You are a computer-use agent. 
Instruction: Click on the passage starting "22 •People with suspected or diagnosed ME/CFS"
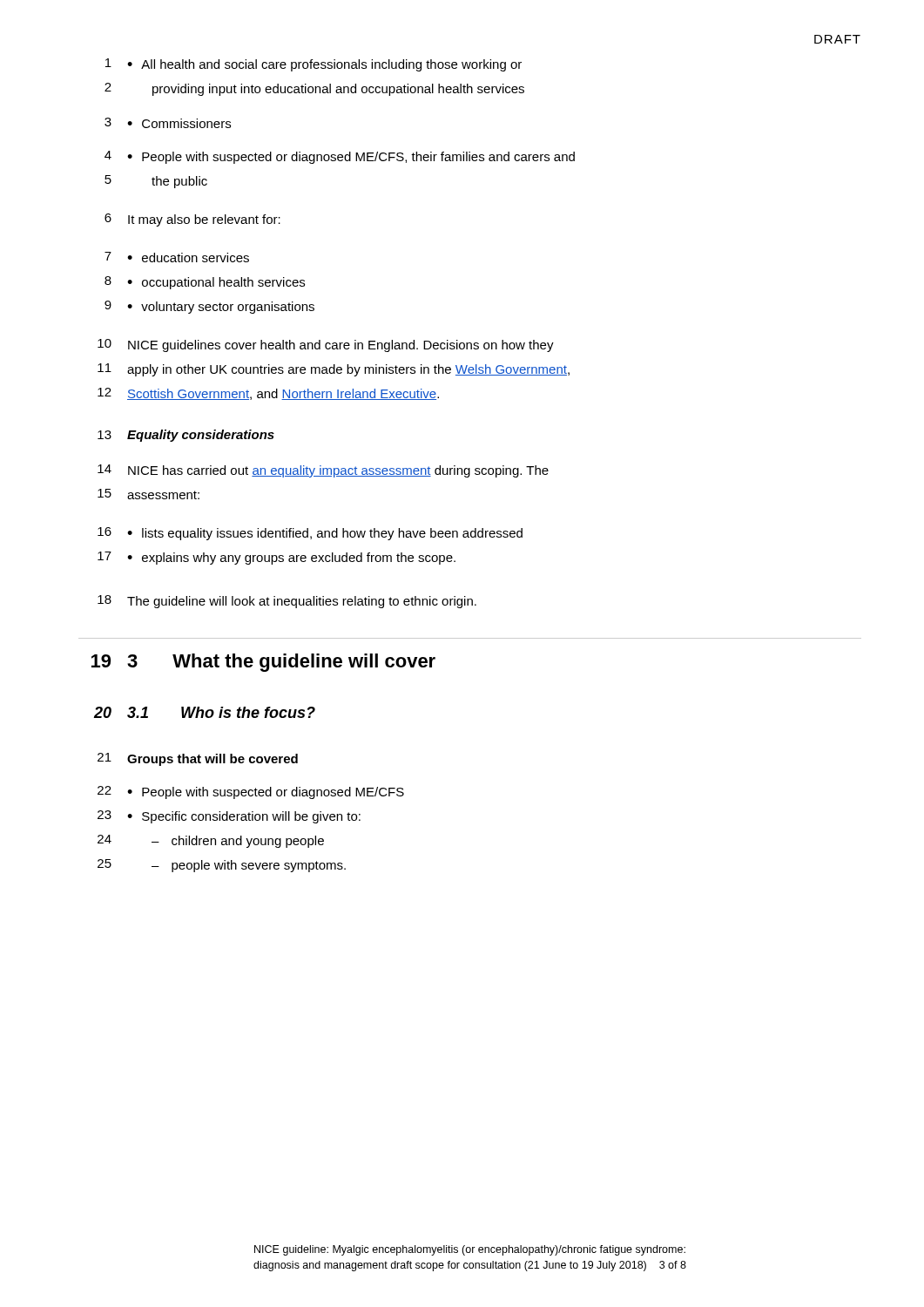(x=251, y=792)
